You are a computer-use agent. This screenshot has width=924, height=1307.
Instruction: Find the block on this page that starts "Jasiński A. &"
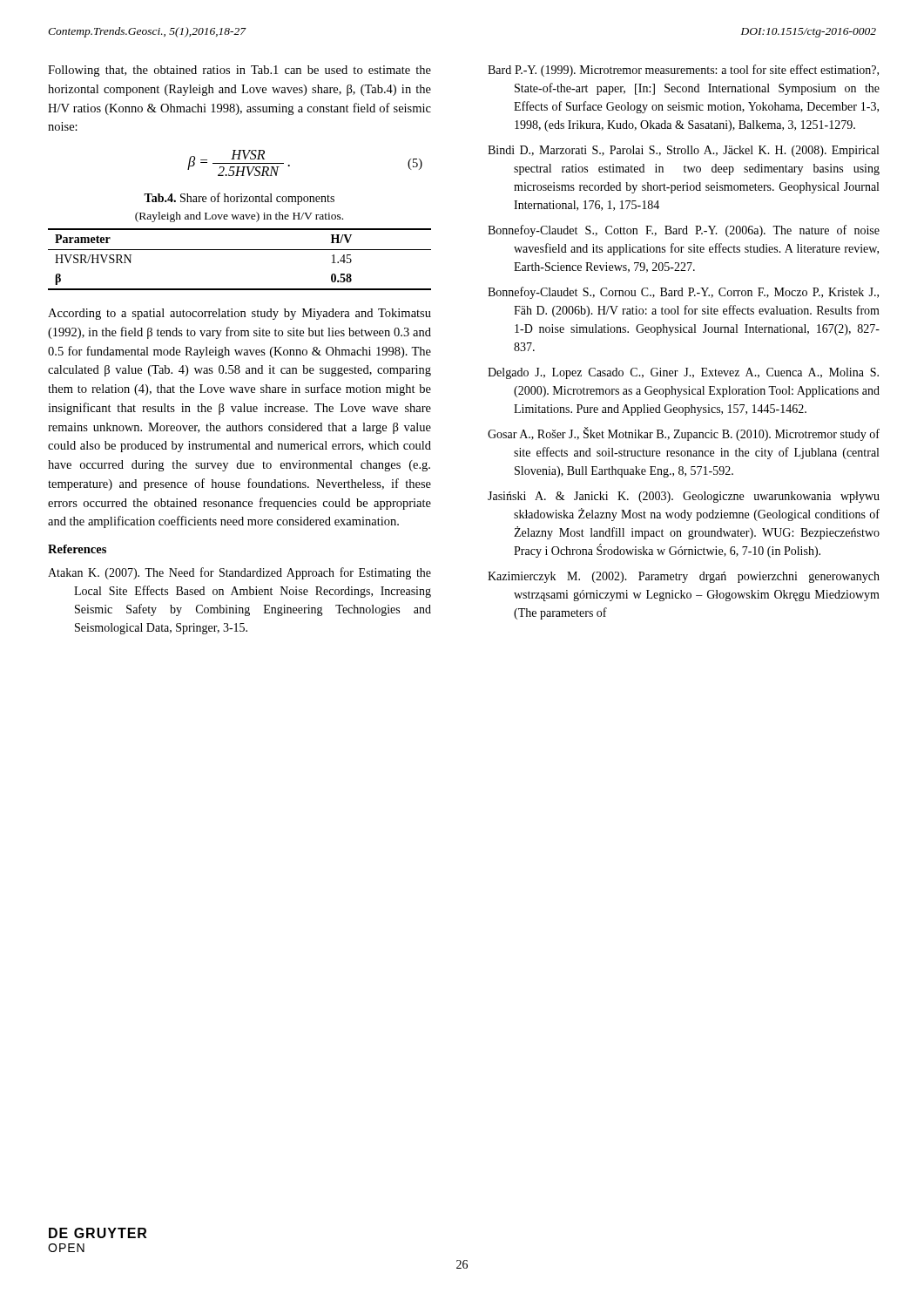coord(684,524)
